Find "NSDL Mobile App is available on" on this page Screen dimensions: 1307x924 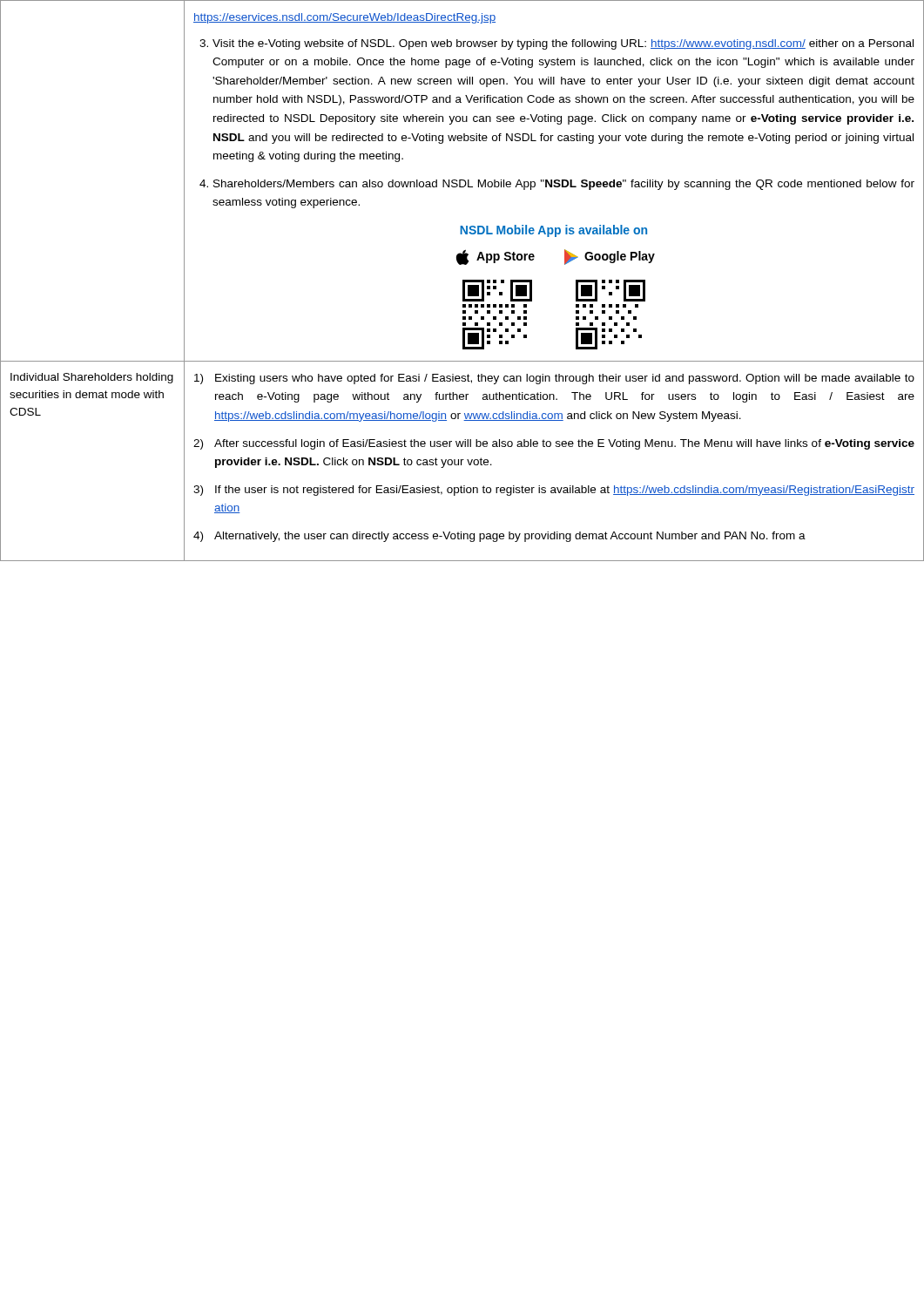pos(554,230)
